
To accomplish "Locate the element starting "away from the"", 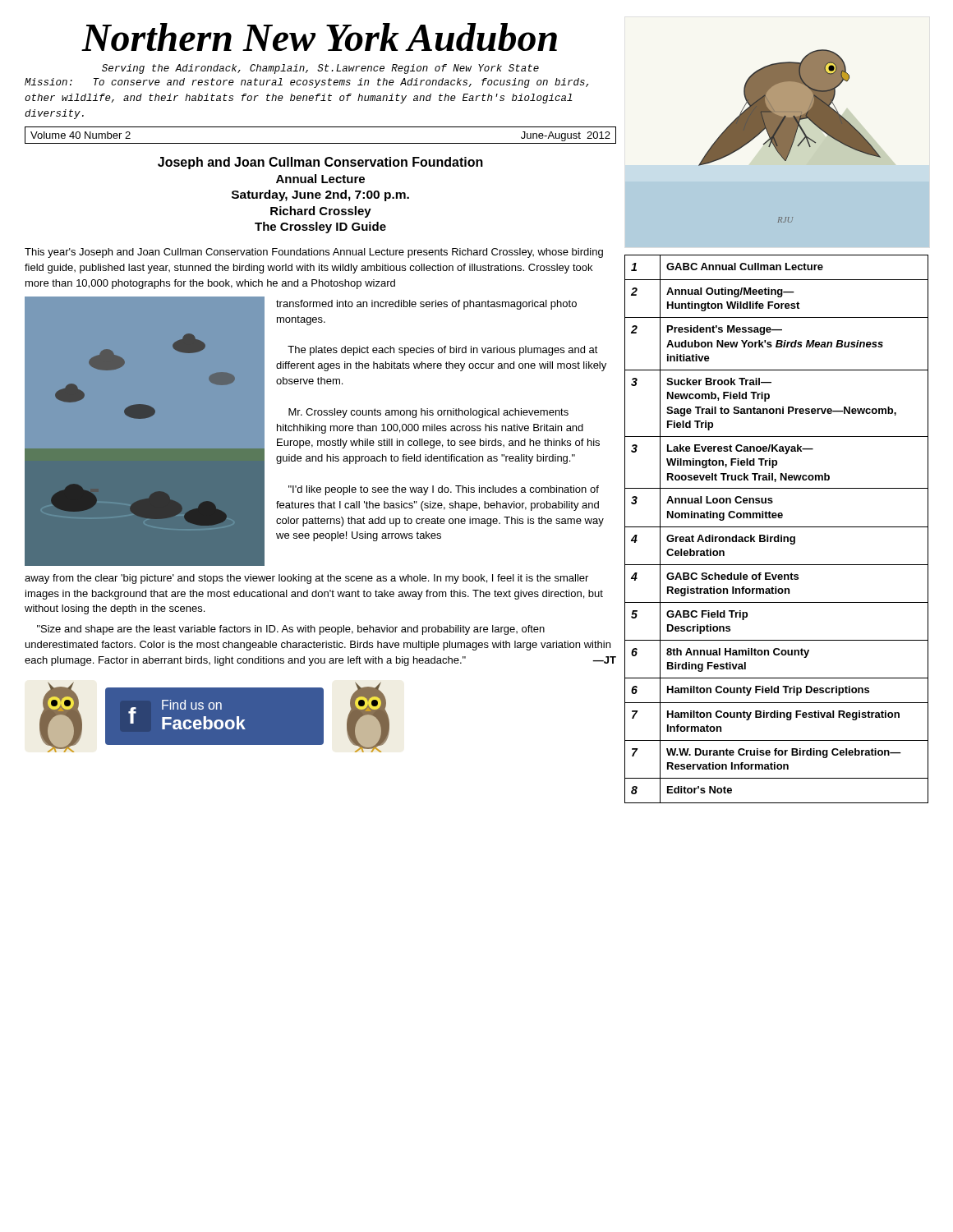I will pyautogui.click(x=314, y=593).
